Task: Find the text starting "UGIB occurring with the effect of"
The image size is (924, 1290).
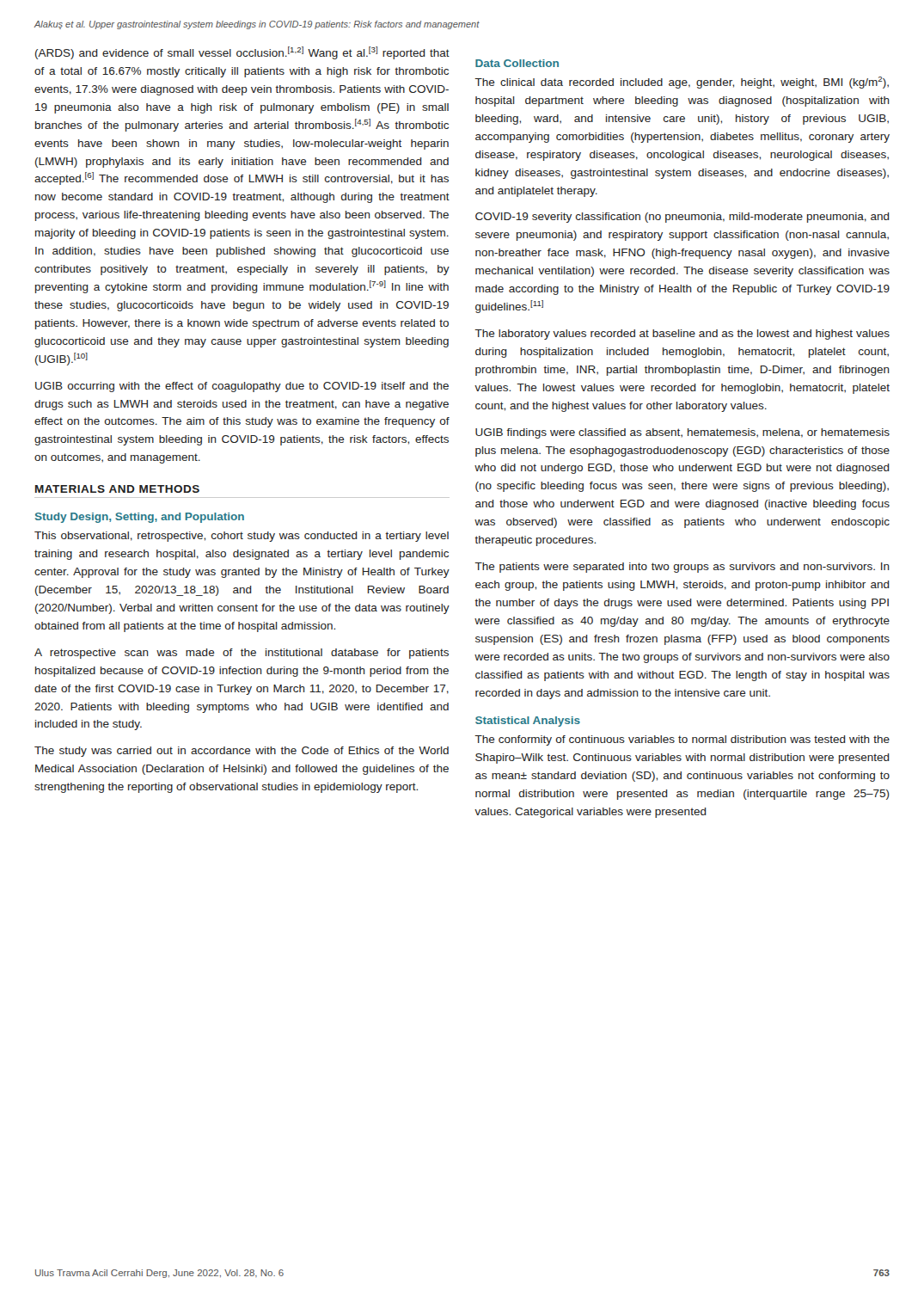Action: point(242,421)
